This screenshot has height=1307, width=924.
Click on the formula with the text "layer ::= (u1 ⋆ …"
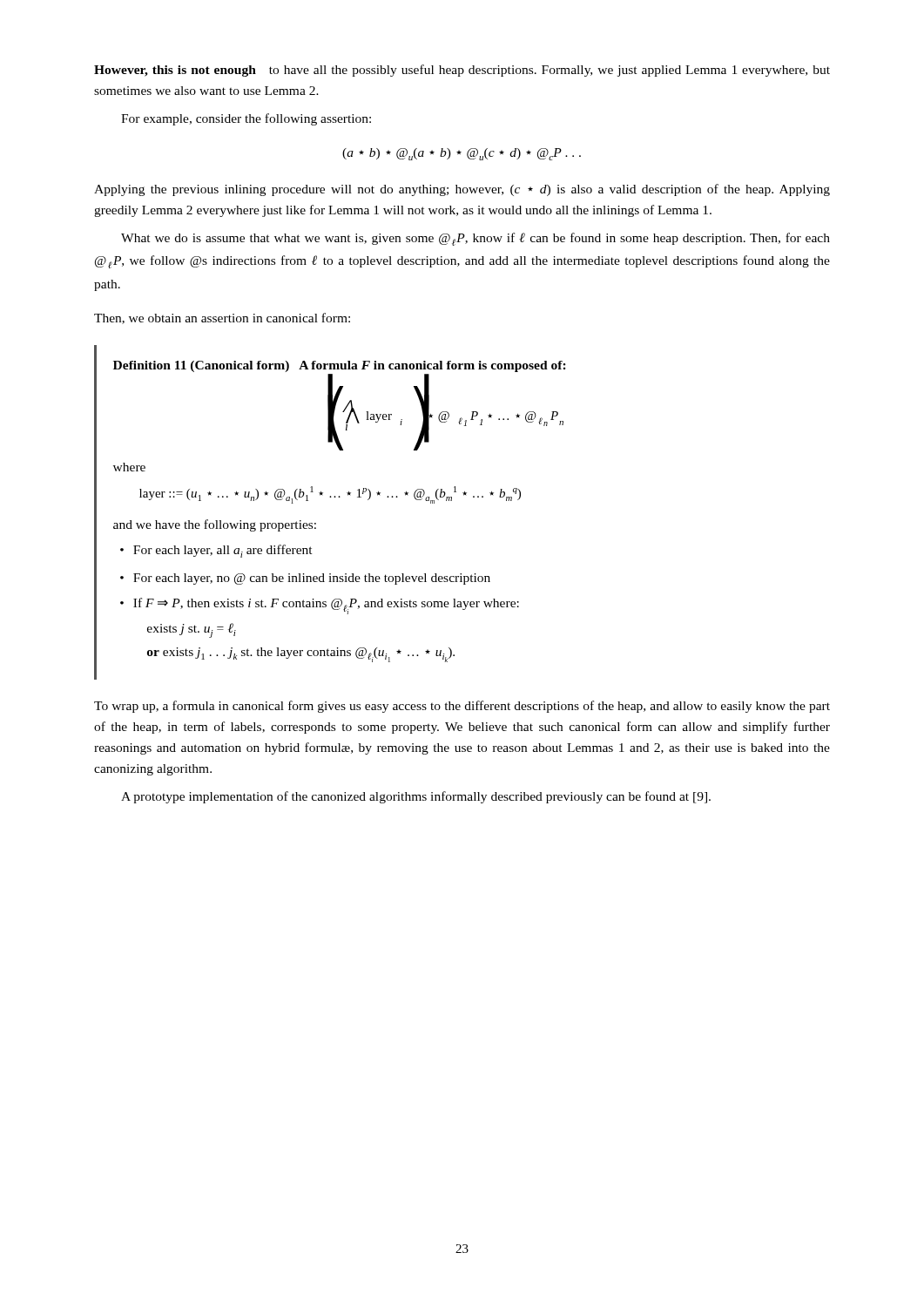pos(330,495)
